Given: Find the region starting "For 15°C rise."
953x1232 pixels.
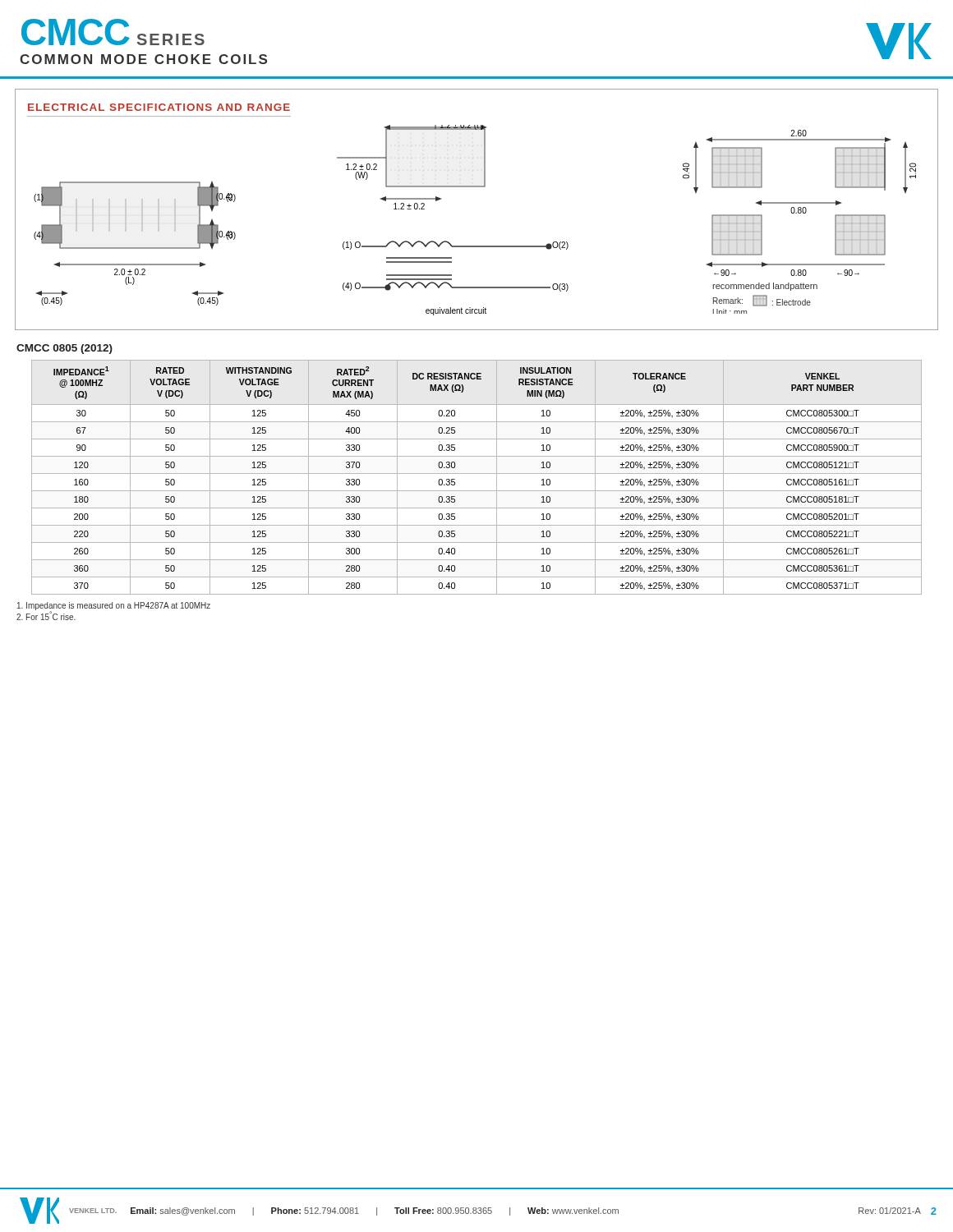Looking at the screenshot, I should [46, 616].
